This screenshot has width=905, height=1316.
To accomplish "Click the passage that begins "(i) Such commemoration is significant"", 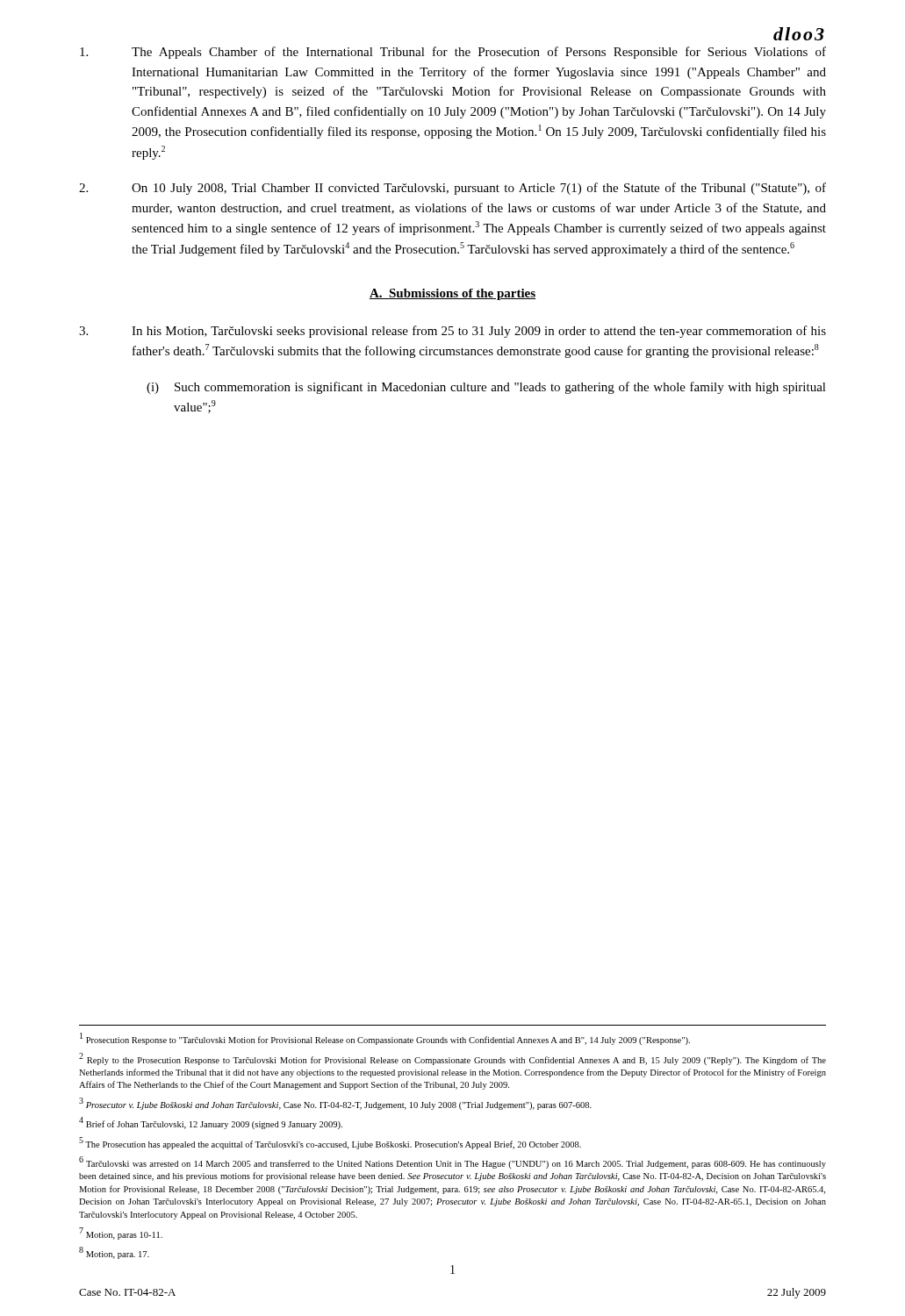I will tap(479, 397).
